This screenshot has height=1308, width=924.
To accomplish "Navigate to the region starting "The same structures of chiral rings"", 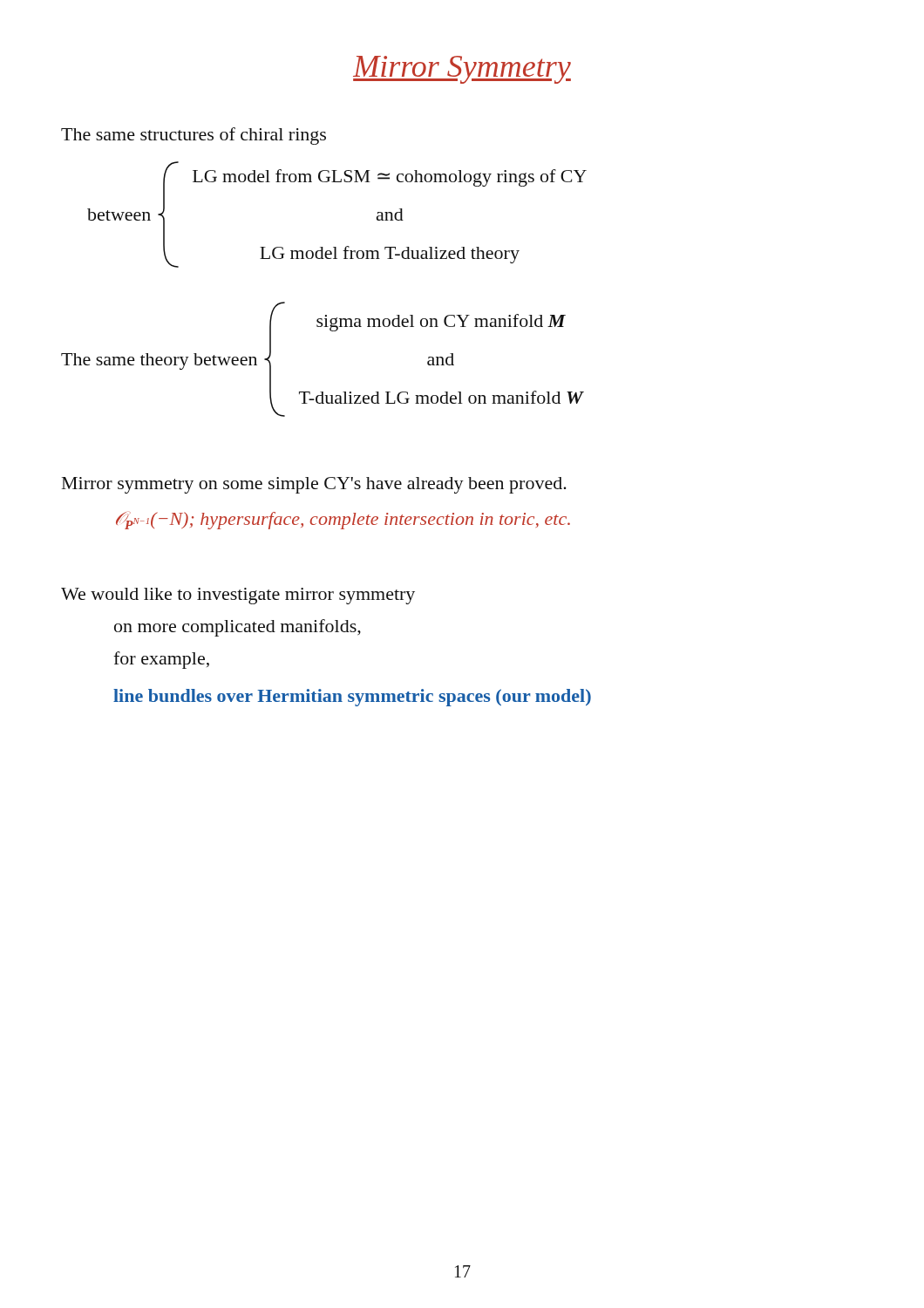I will pos(194,134).
